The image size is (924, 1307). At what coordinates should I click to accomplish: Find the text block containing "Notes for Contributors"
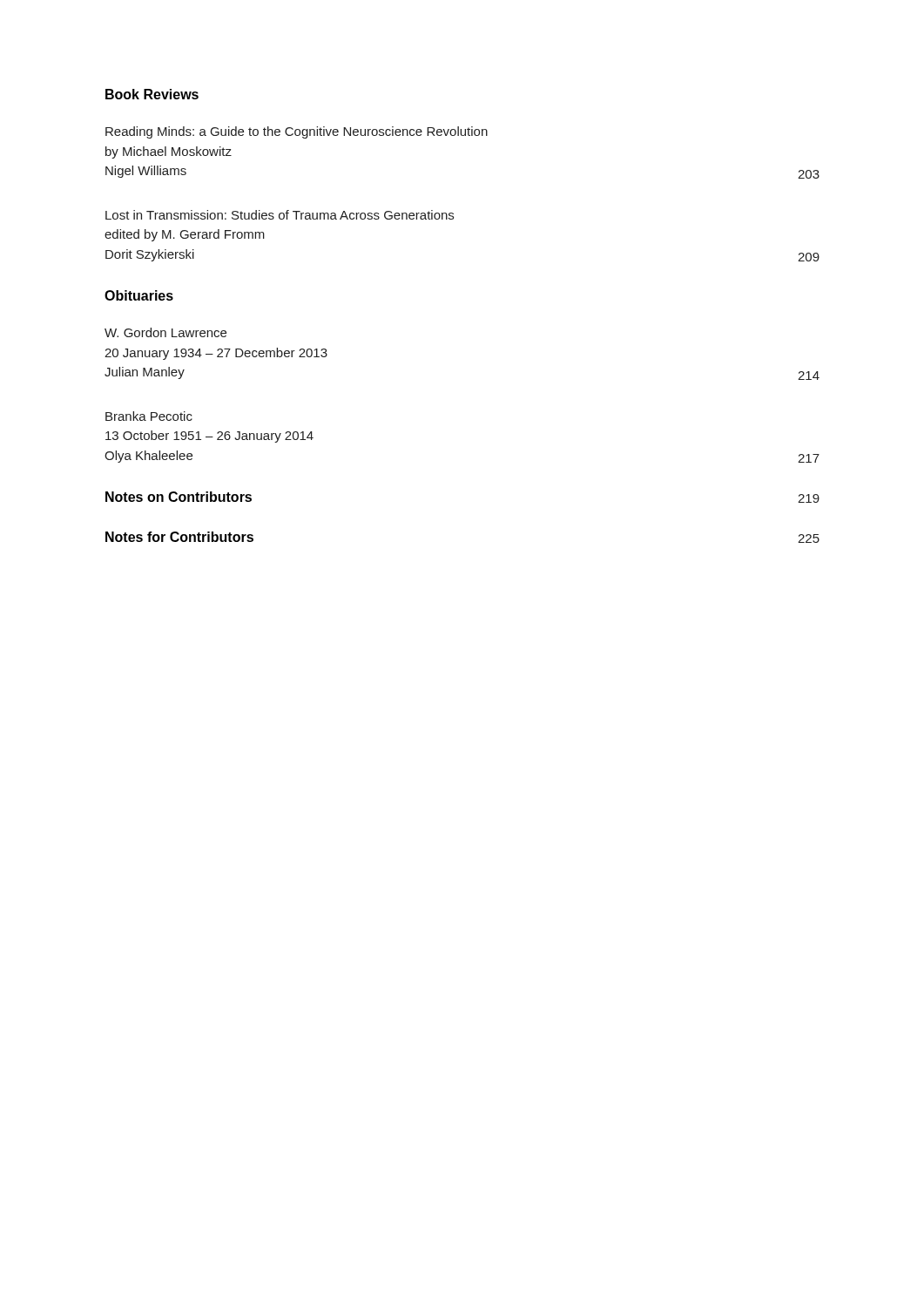[172, 537]
